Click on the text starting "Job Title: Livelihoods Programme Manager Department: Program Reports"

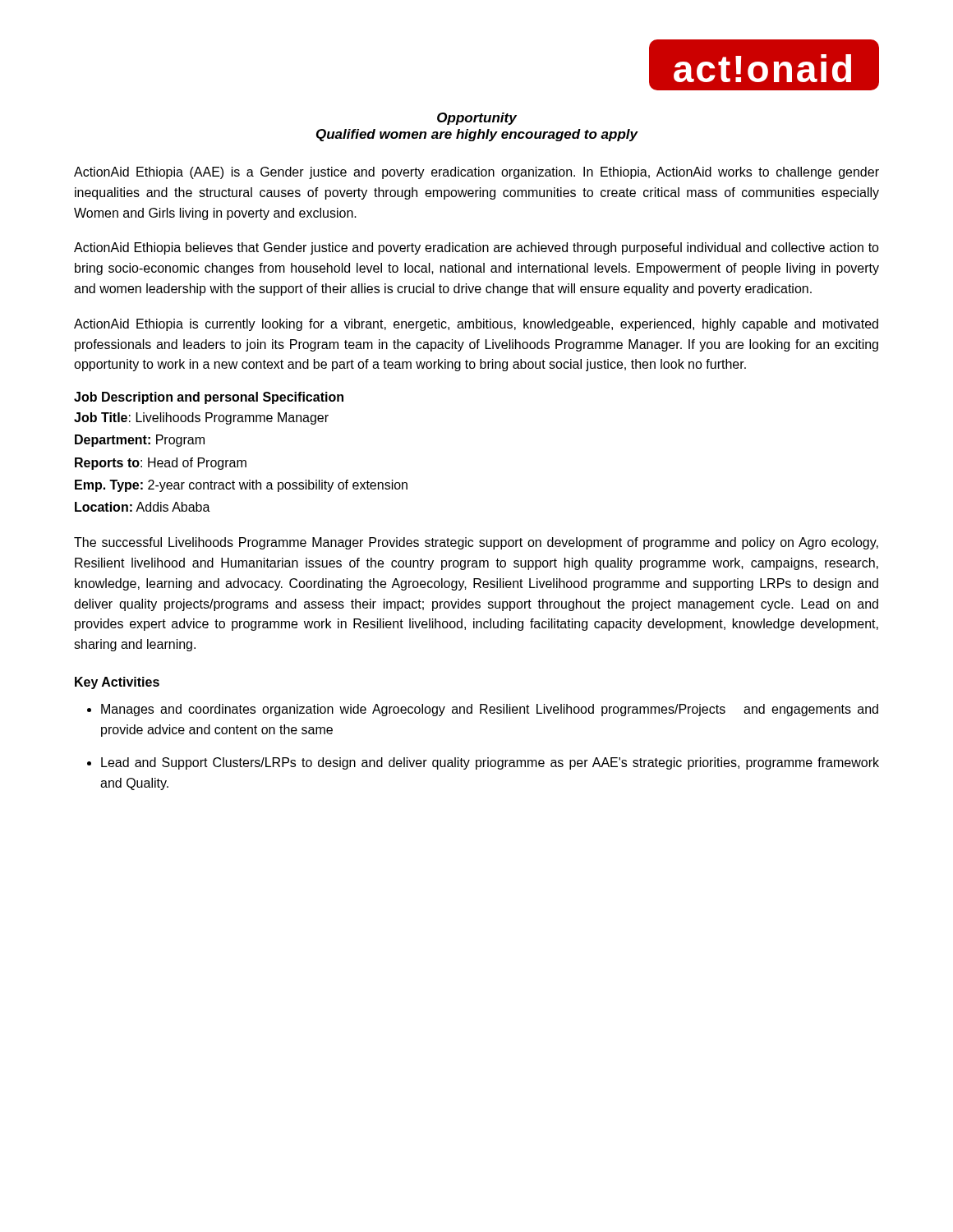(241, 462)
